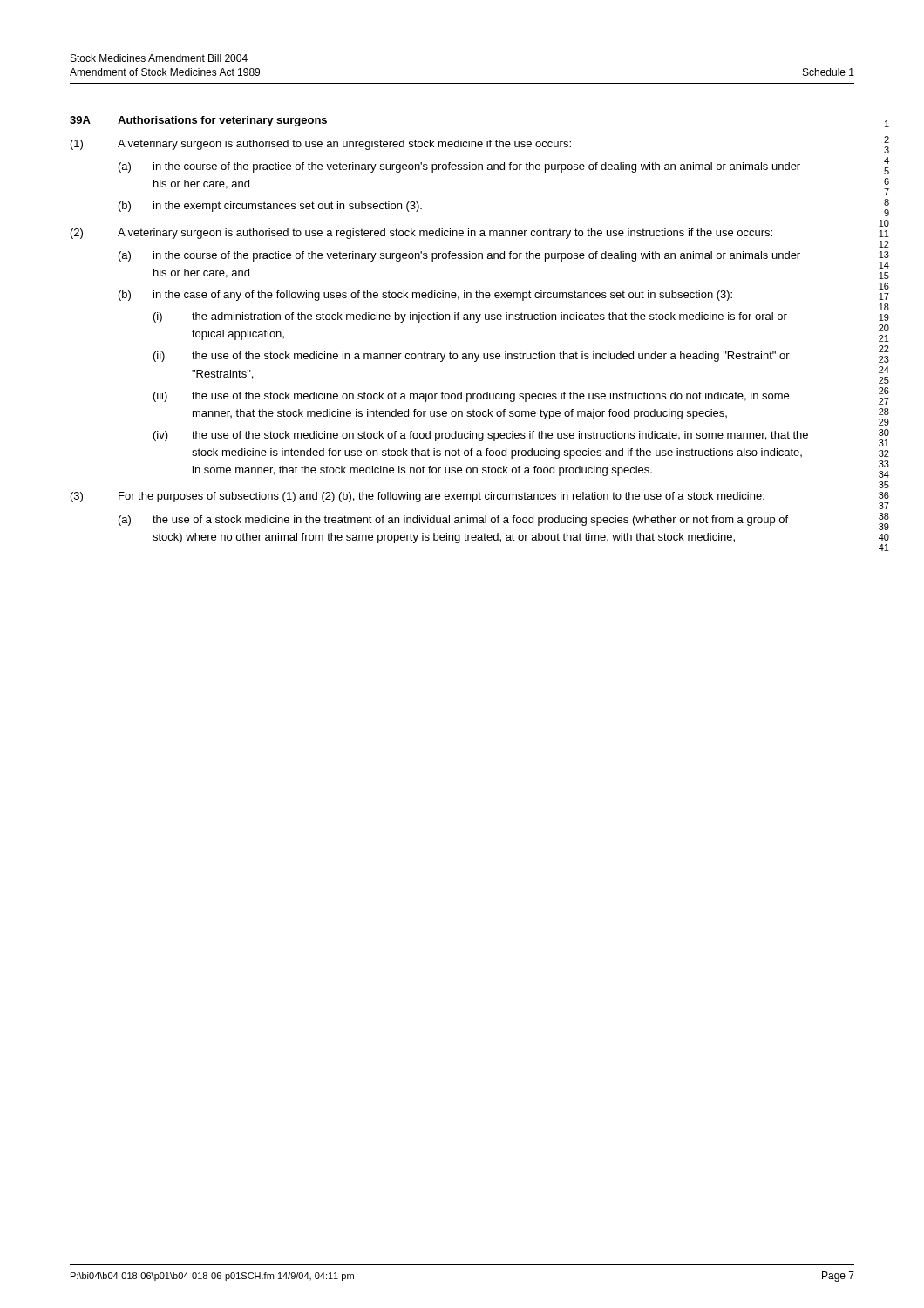
Task: Navigate to the region starting "(b) in the case of any of the"
Action: coord(464,295)
